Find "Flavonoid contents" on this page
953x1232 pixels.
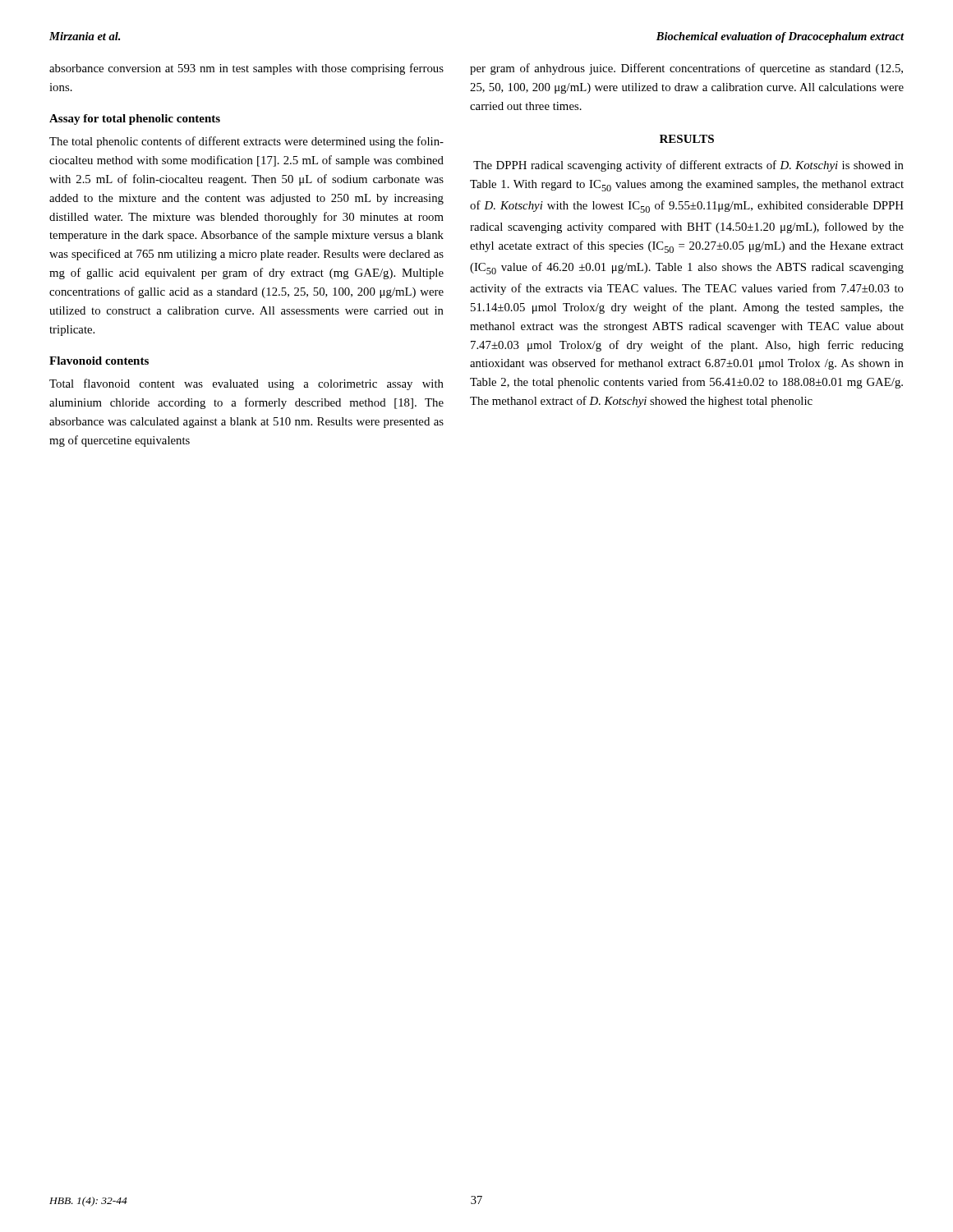[x=99, y=361]
